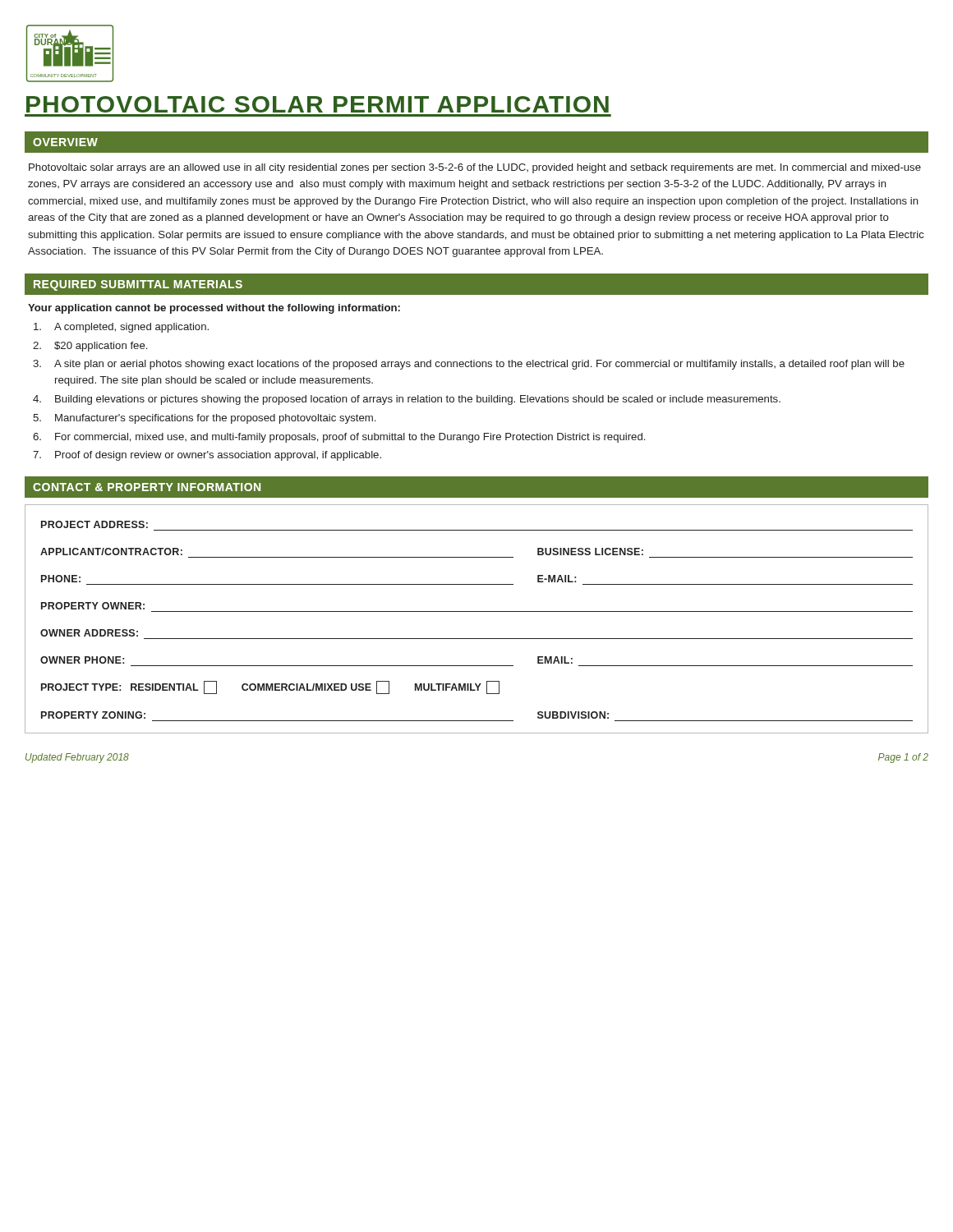This screenshot has height=1232, width=953.
Task: Point to the block beginning "3. A site plan or"
Action: point(481,372)
